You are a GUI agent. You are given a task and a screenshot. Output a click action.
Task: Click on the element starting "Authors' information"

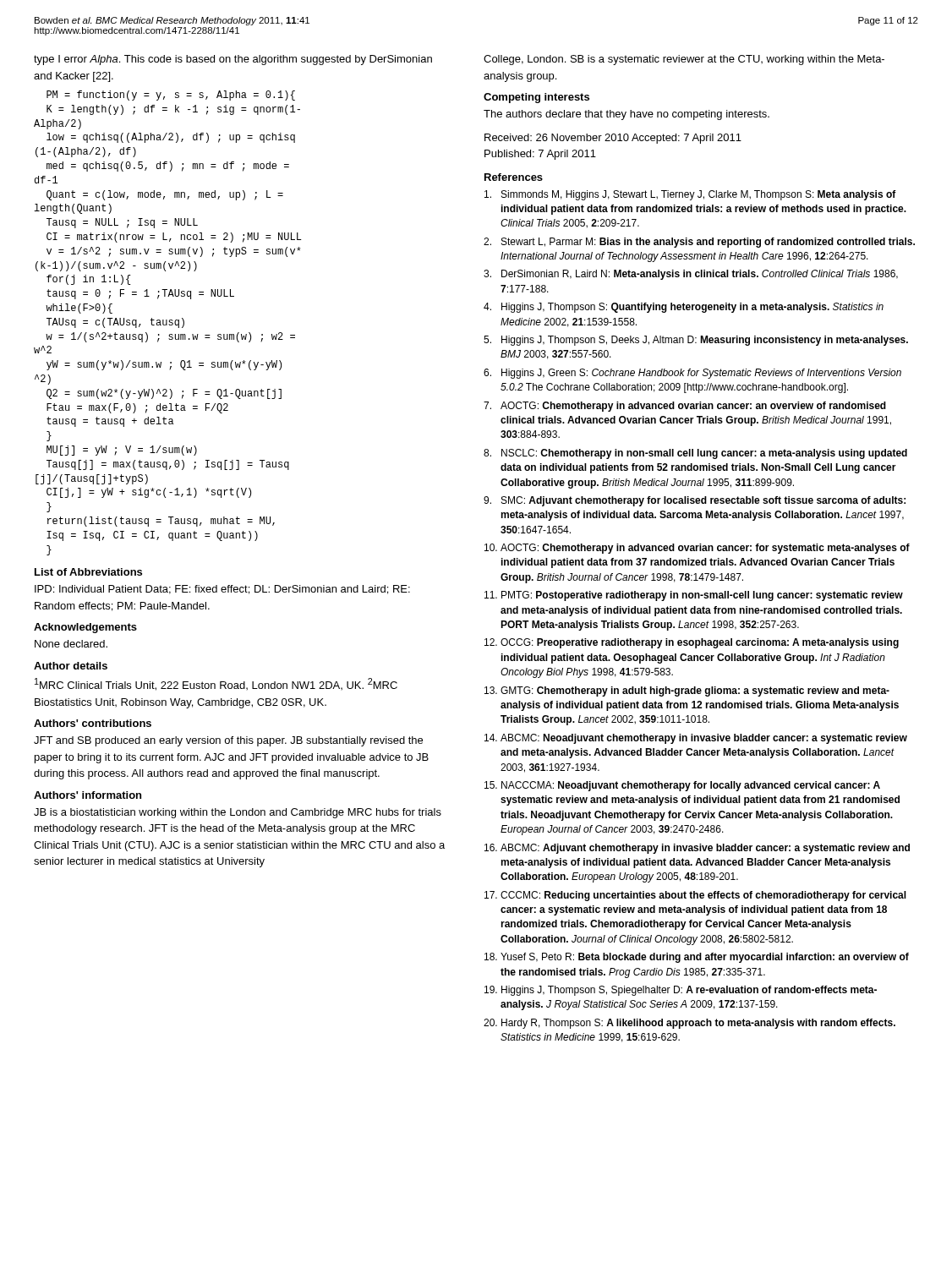pos(88,795)
